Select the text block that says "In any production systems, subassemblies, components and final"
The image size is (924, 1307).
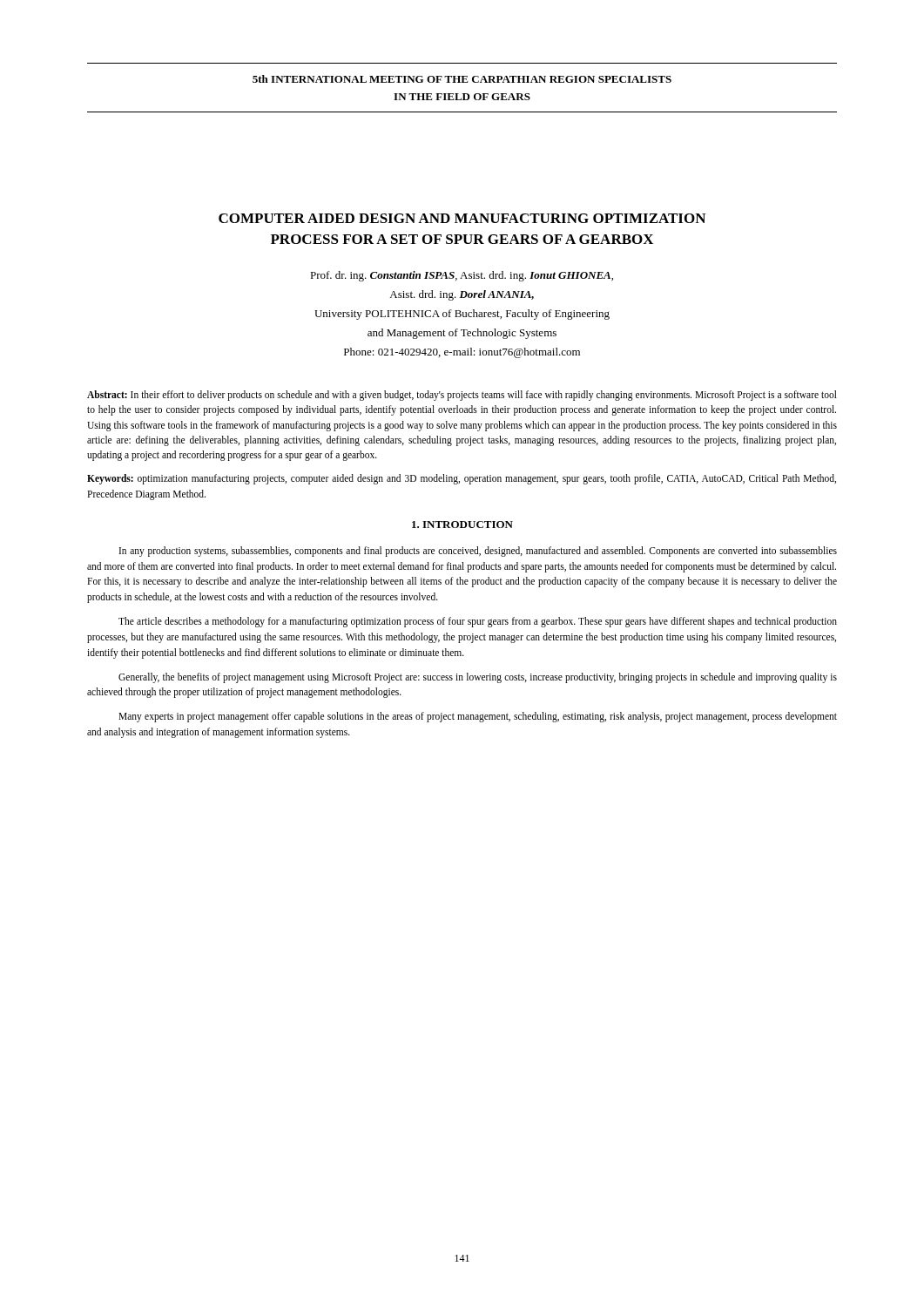click(x=462, y=574)
